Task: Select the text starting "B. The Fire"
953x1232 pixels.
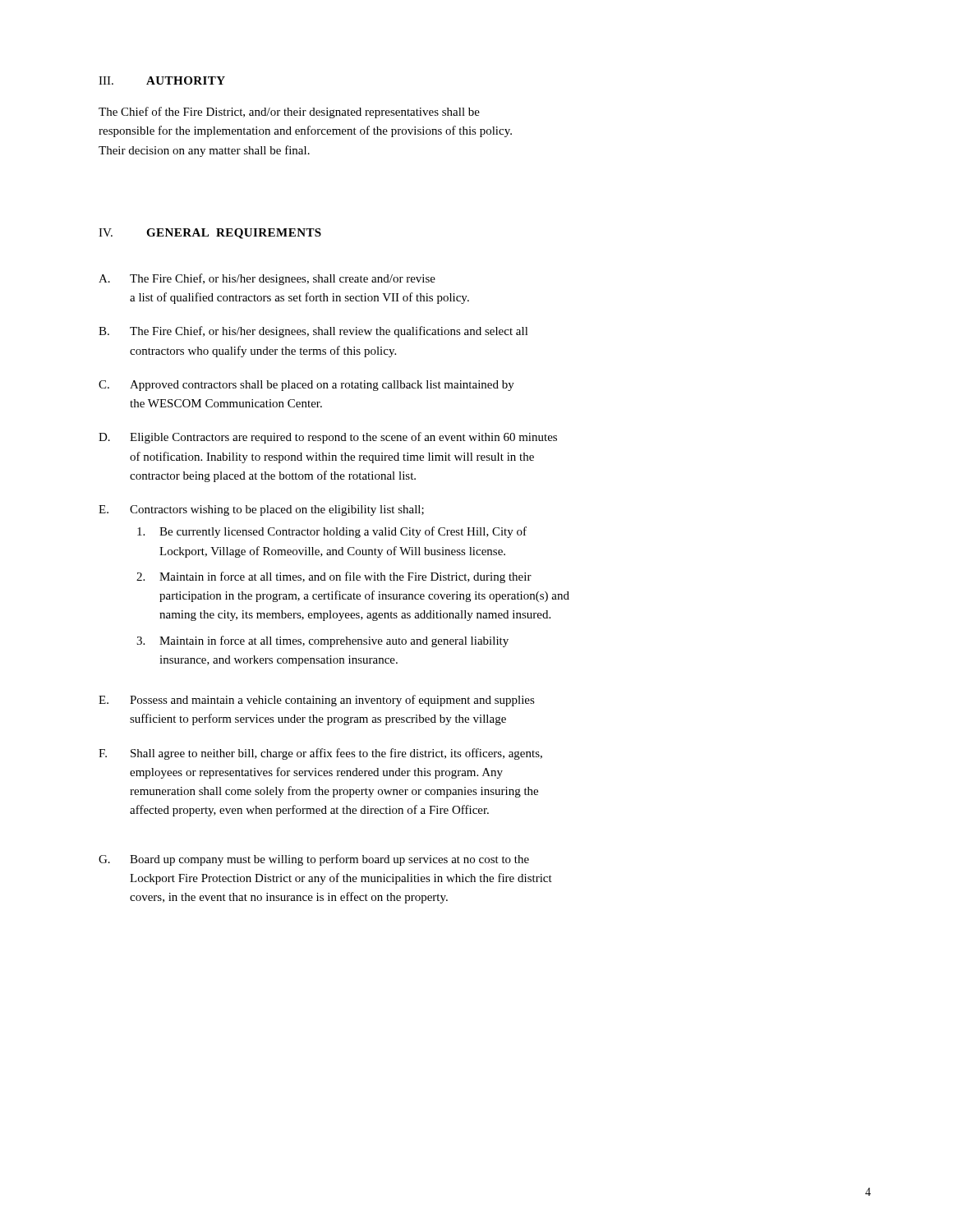Action: tap(485, 341)
